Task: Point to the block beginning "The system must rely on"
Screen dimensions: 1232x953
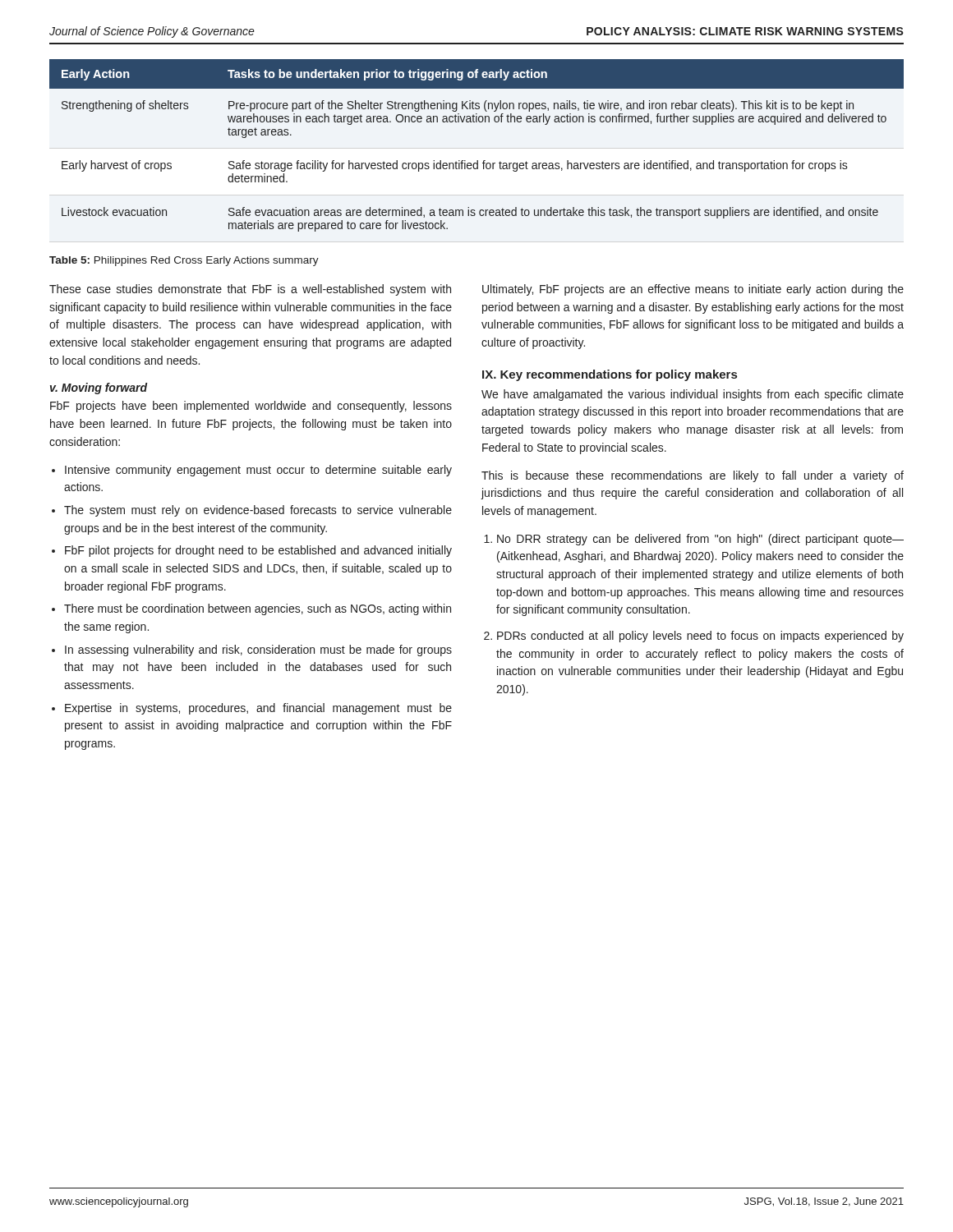Action: point(258,519)
